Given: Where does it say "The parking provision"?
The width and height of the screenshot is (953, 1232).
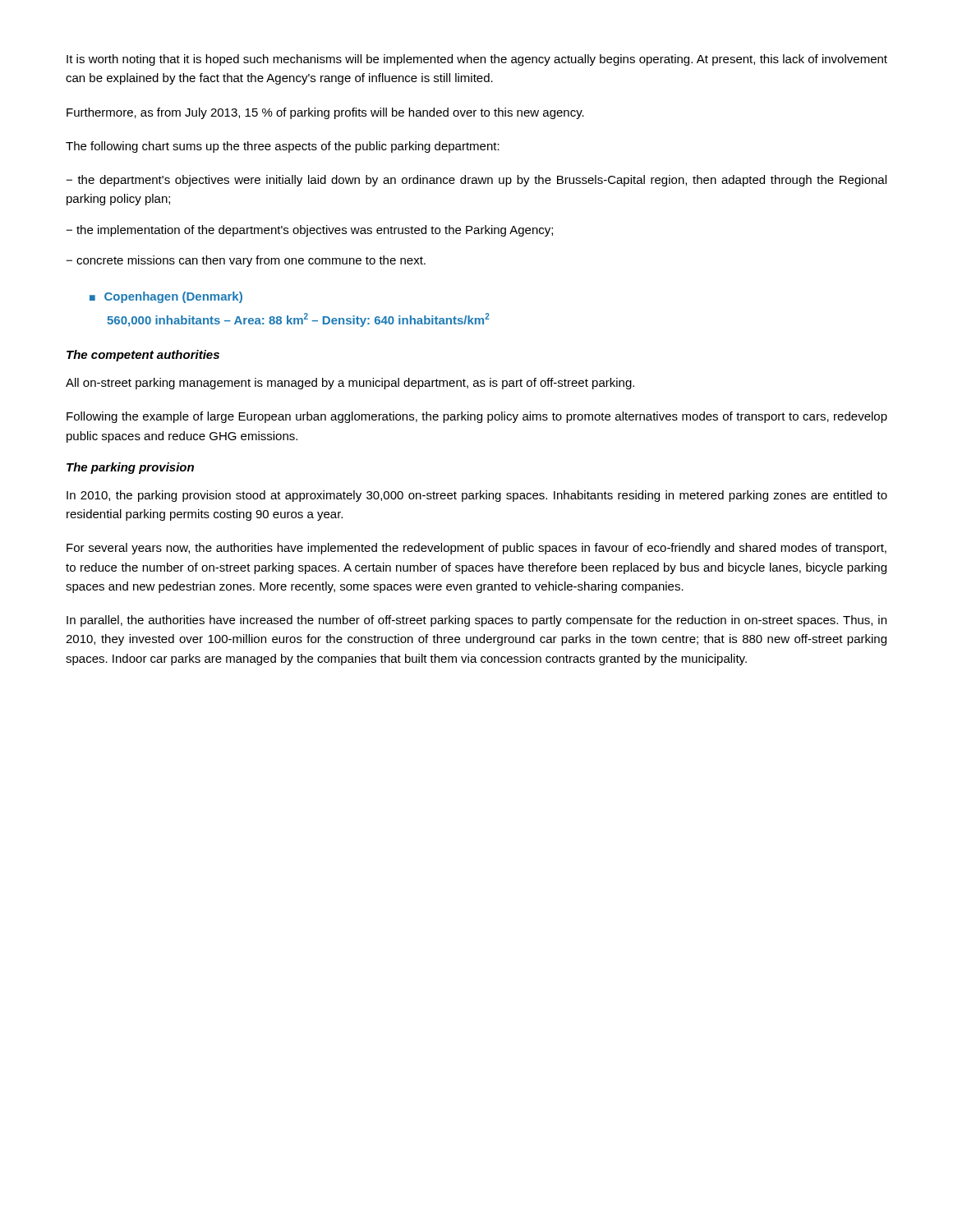Looking at the screenshot, I should [130, 467].
